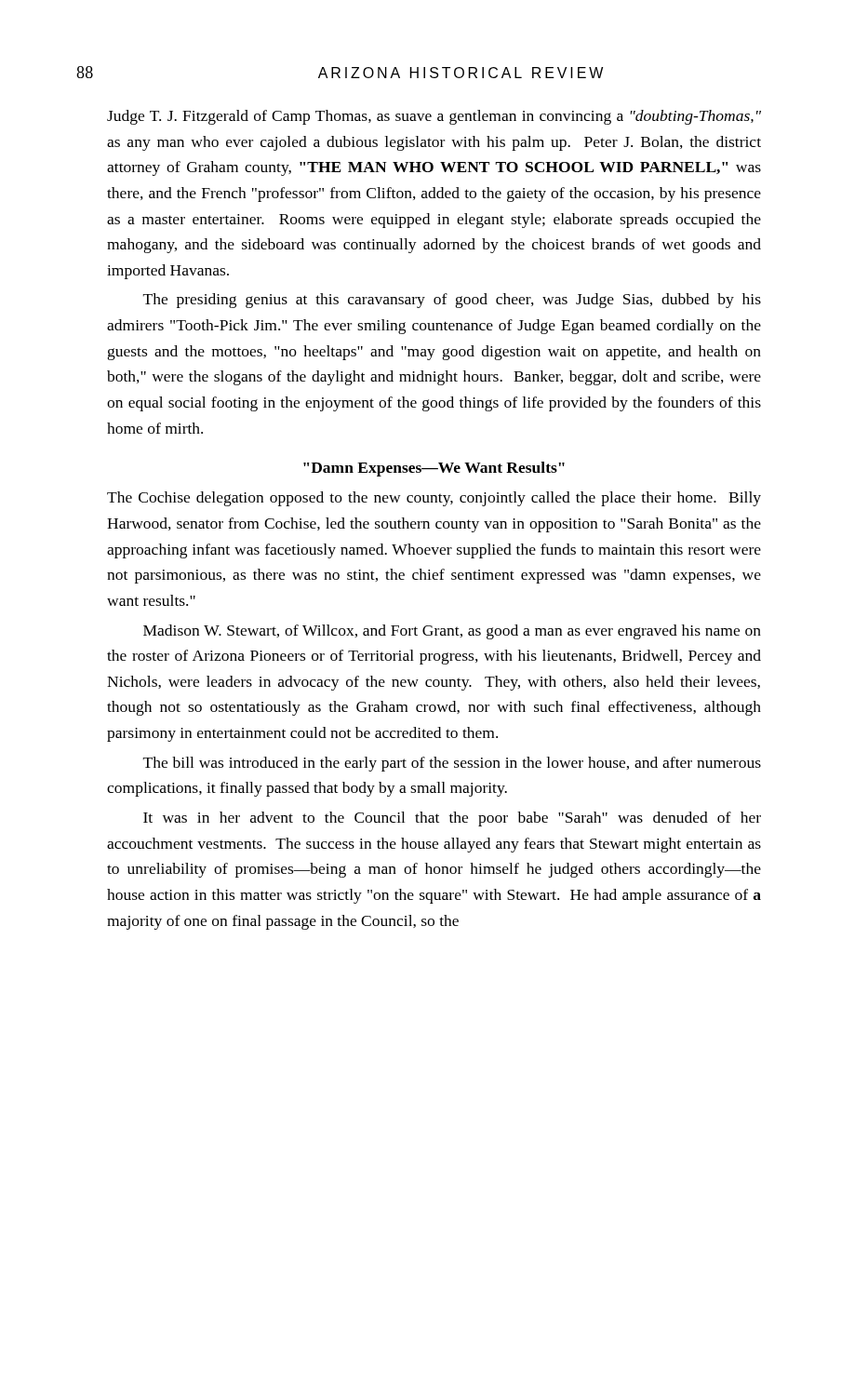Viewport: 868px width, 1396px height.
Task: Find the text block starting "The bill was introduced in the early part"
Action: tap(434, 775)
